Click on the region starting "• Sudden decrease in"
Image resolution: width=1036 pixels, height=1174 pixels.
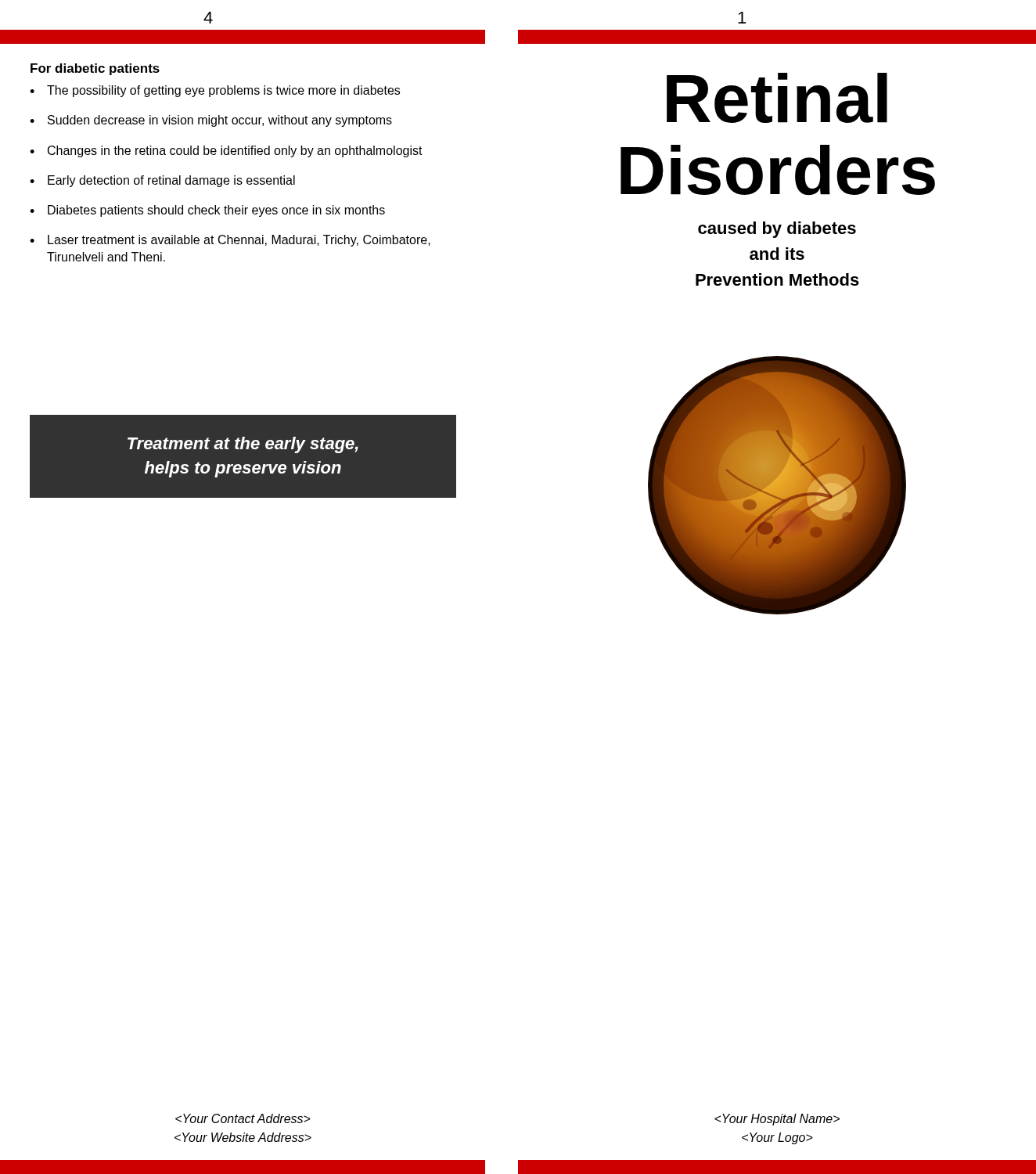click(x=243, y=122)
